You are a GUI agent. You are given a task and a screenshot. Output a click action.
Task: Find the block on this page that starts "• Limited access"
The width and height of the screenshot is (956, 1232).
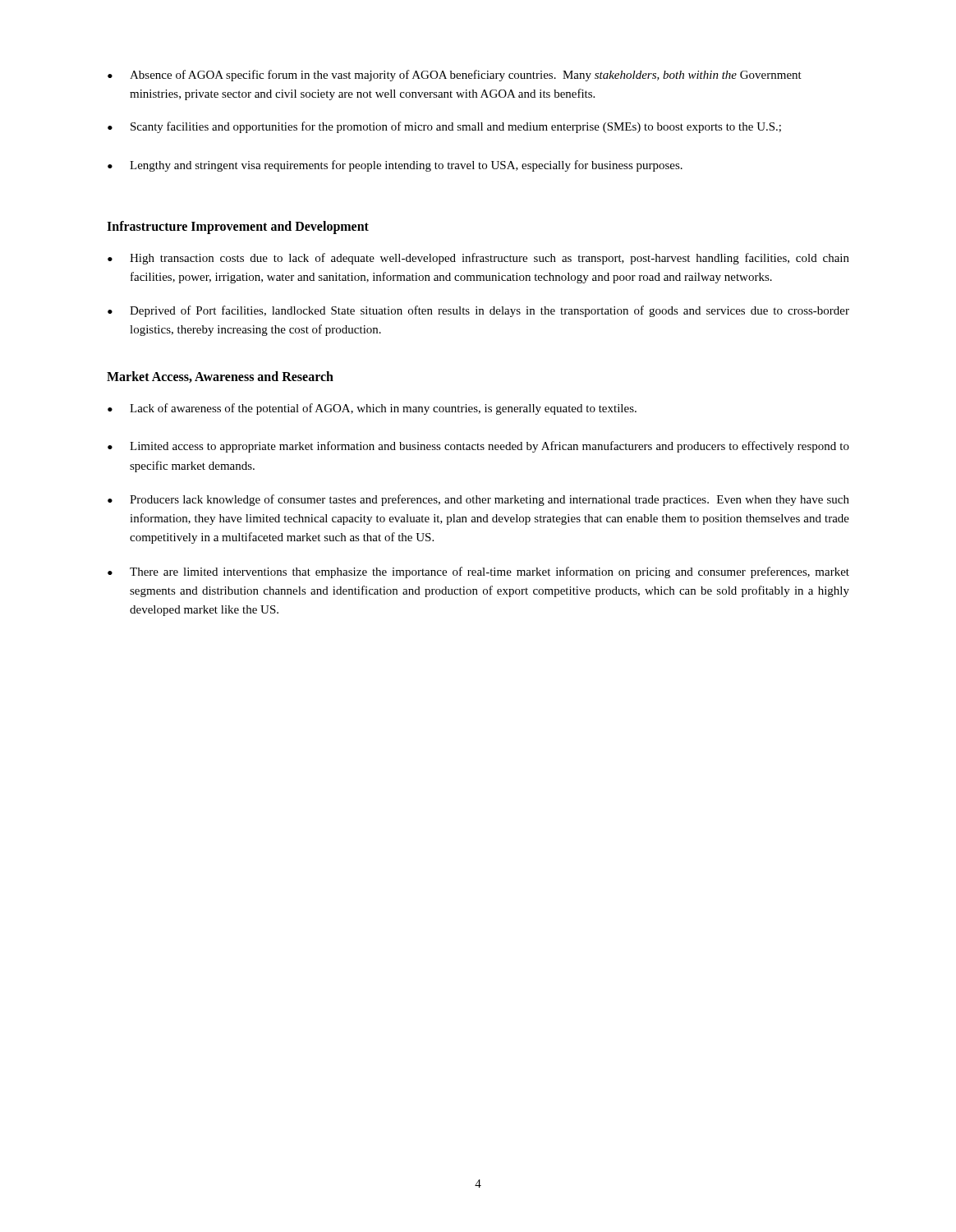pyautogui.click(x=478, y=456)
